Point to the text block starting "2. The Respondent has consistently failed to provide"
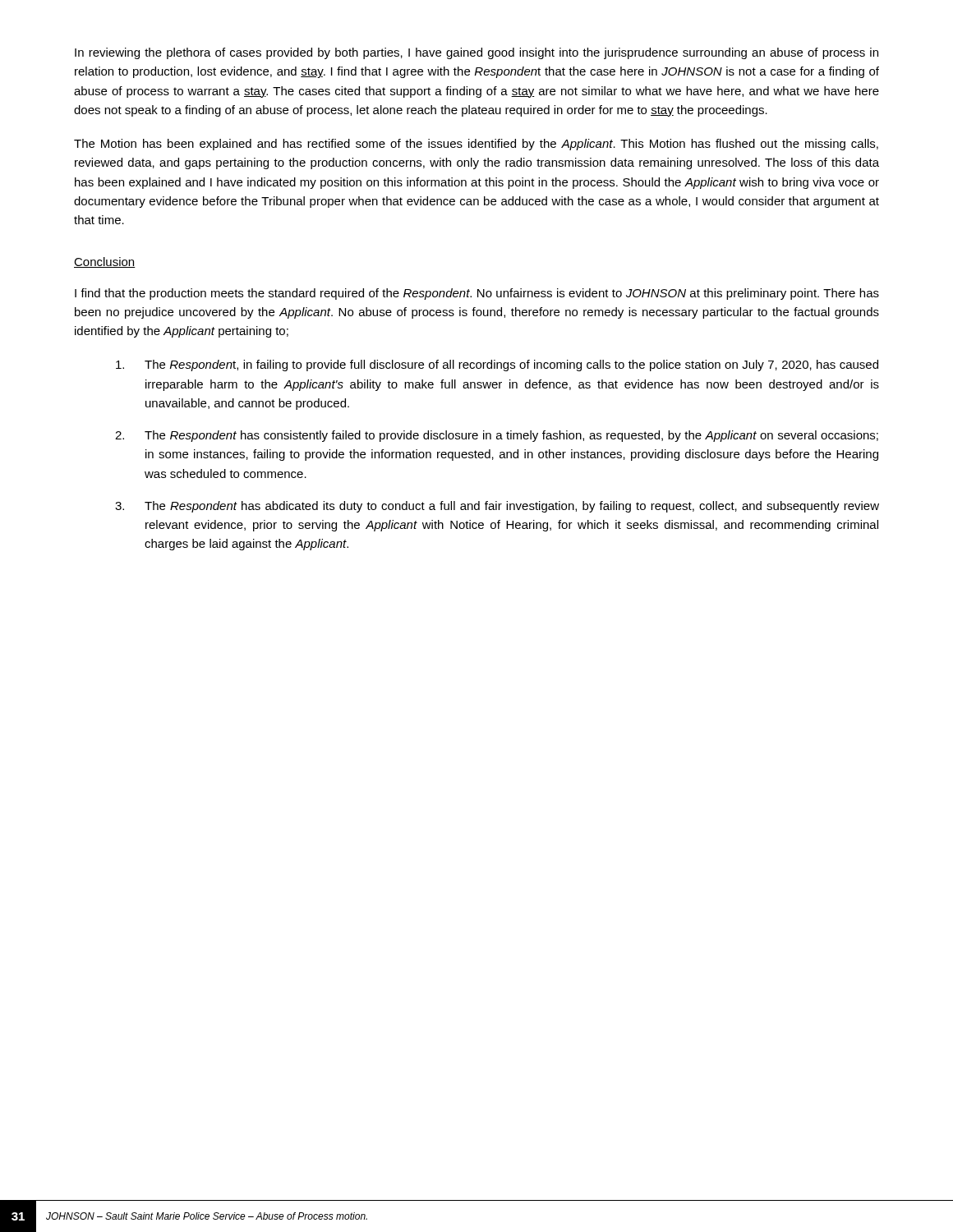The height and width of the screenshot is (1232, 953). point(497,454)
